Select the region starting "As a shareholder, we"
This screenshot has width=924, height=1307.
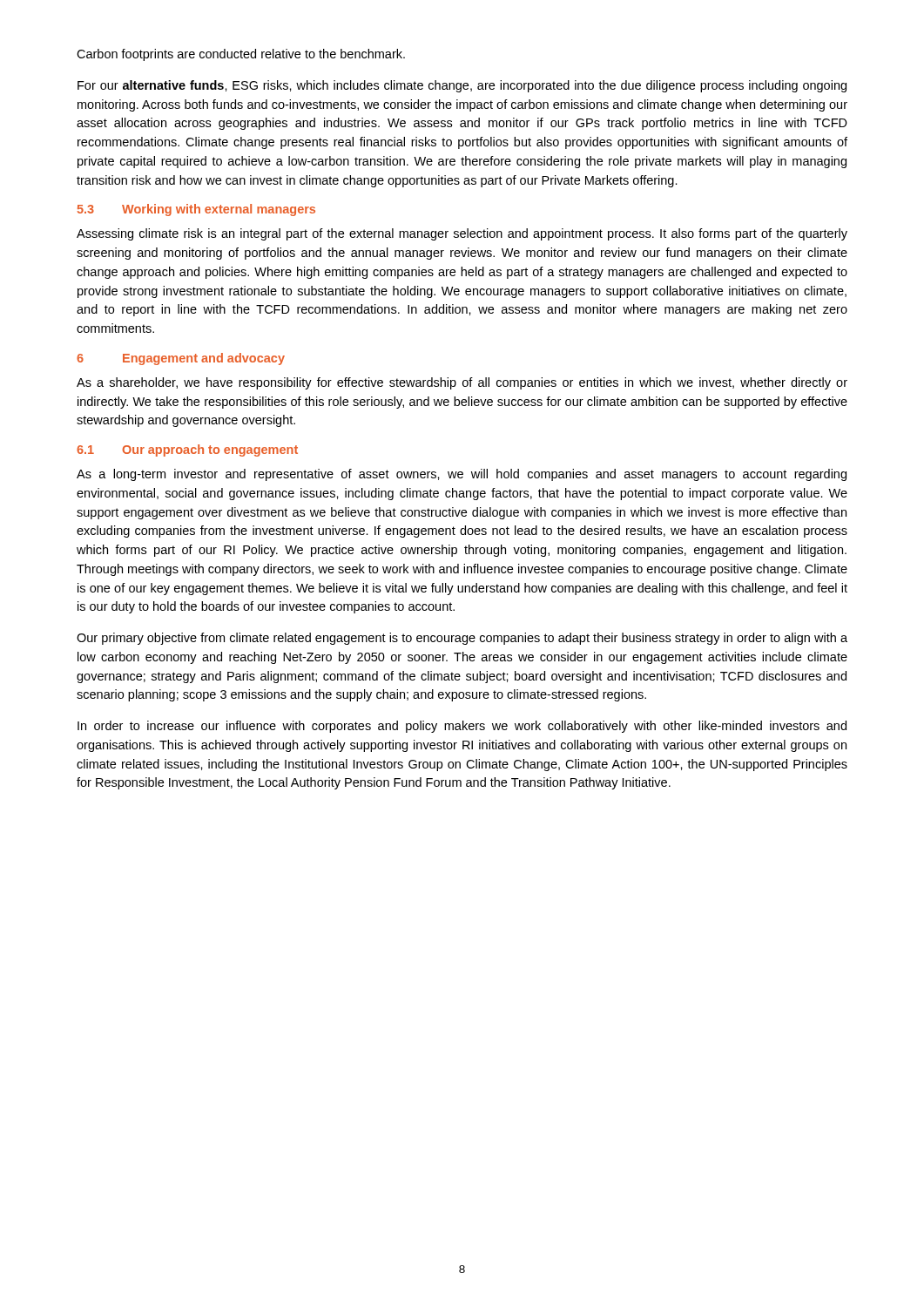coord(462,402)
